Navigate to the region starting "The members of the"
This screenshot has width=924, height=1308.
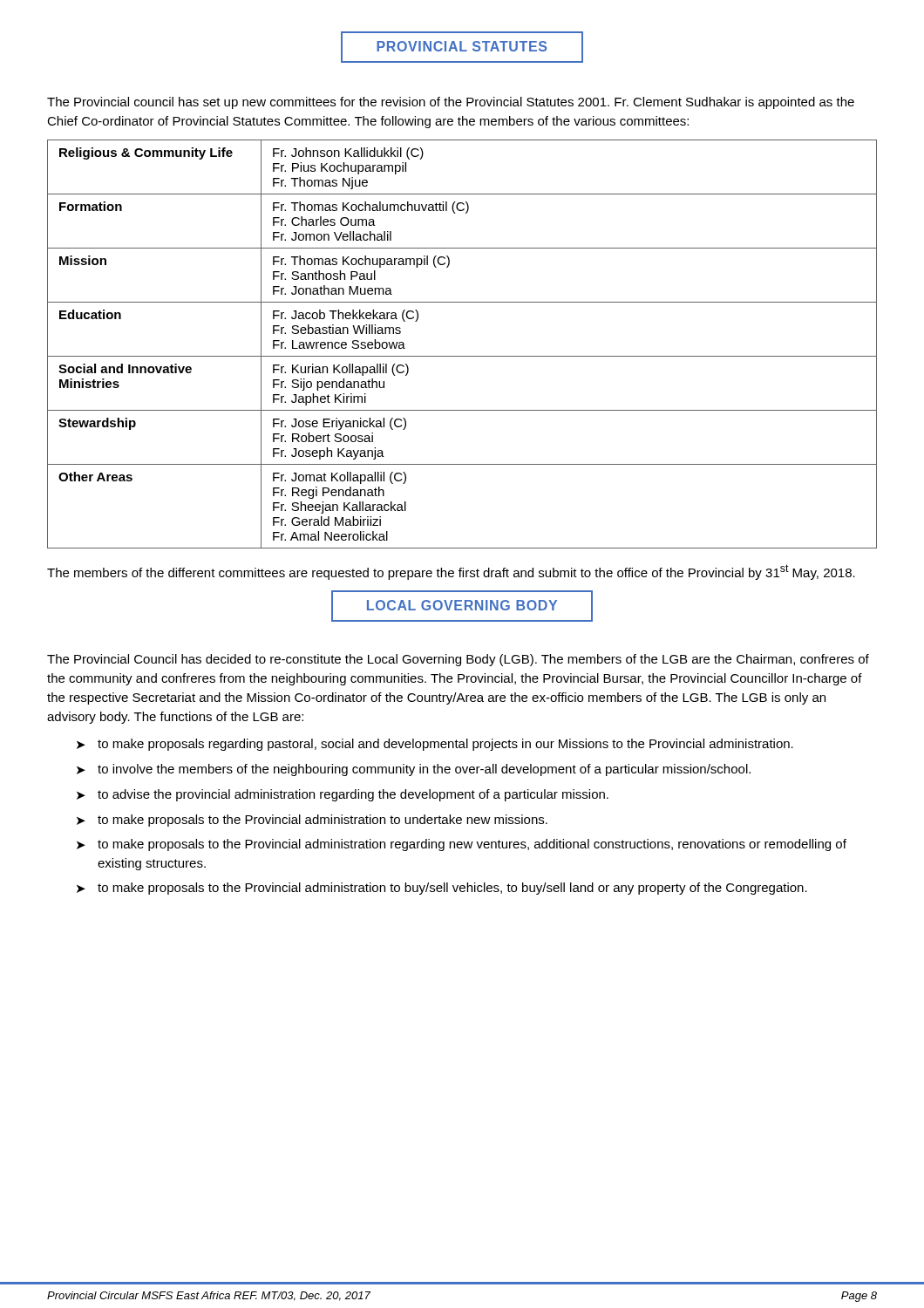tap(451, 571)
